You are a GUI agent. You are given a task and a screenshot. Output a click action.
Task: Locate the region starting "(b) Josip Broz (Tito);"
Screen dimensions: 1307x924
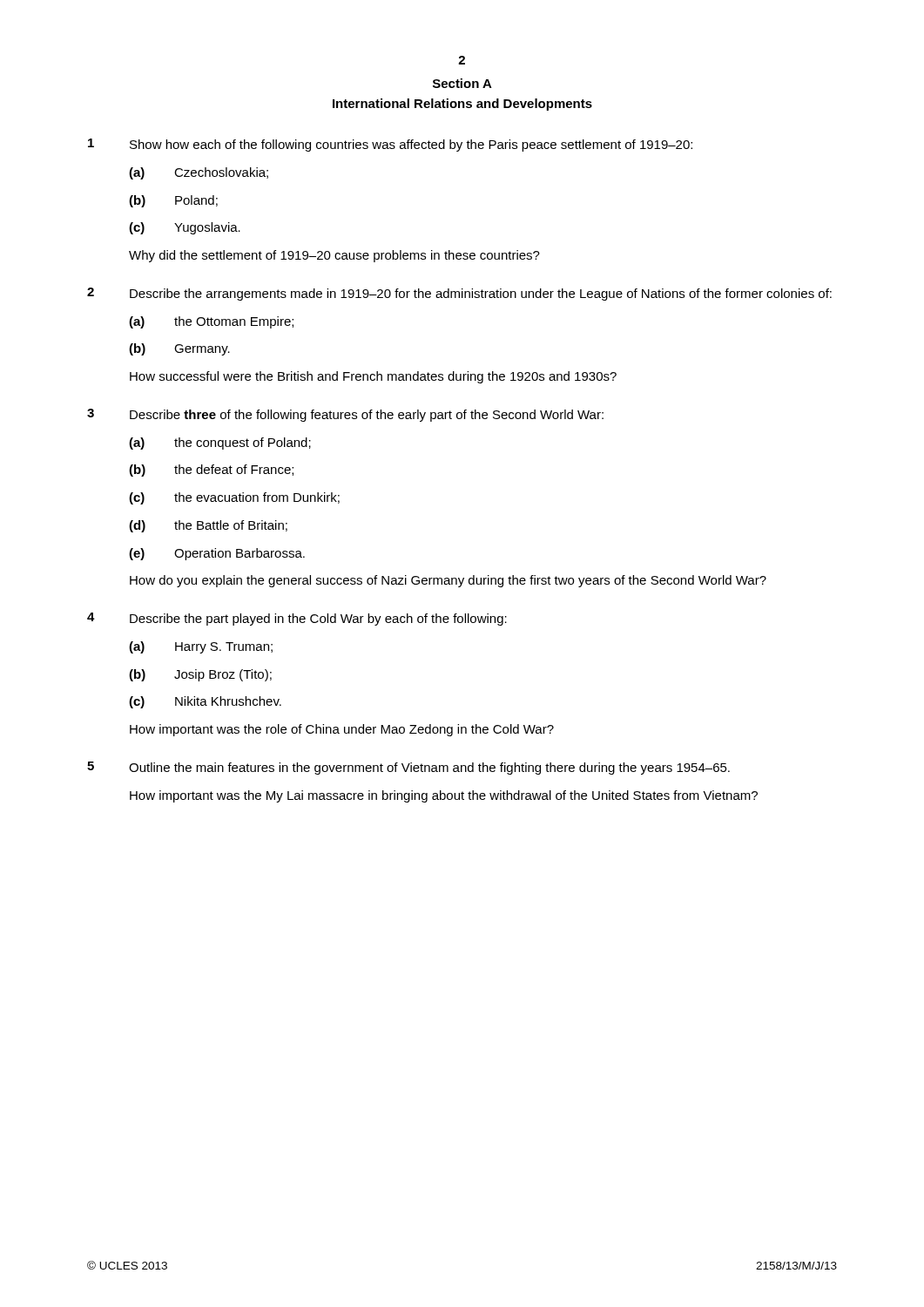coord(201,674)
